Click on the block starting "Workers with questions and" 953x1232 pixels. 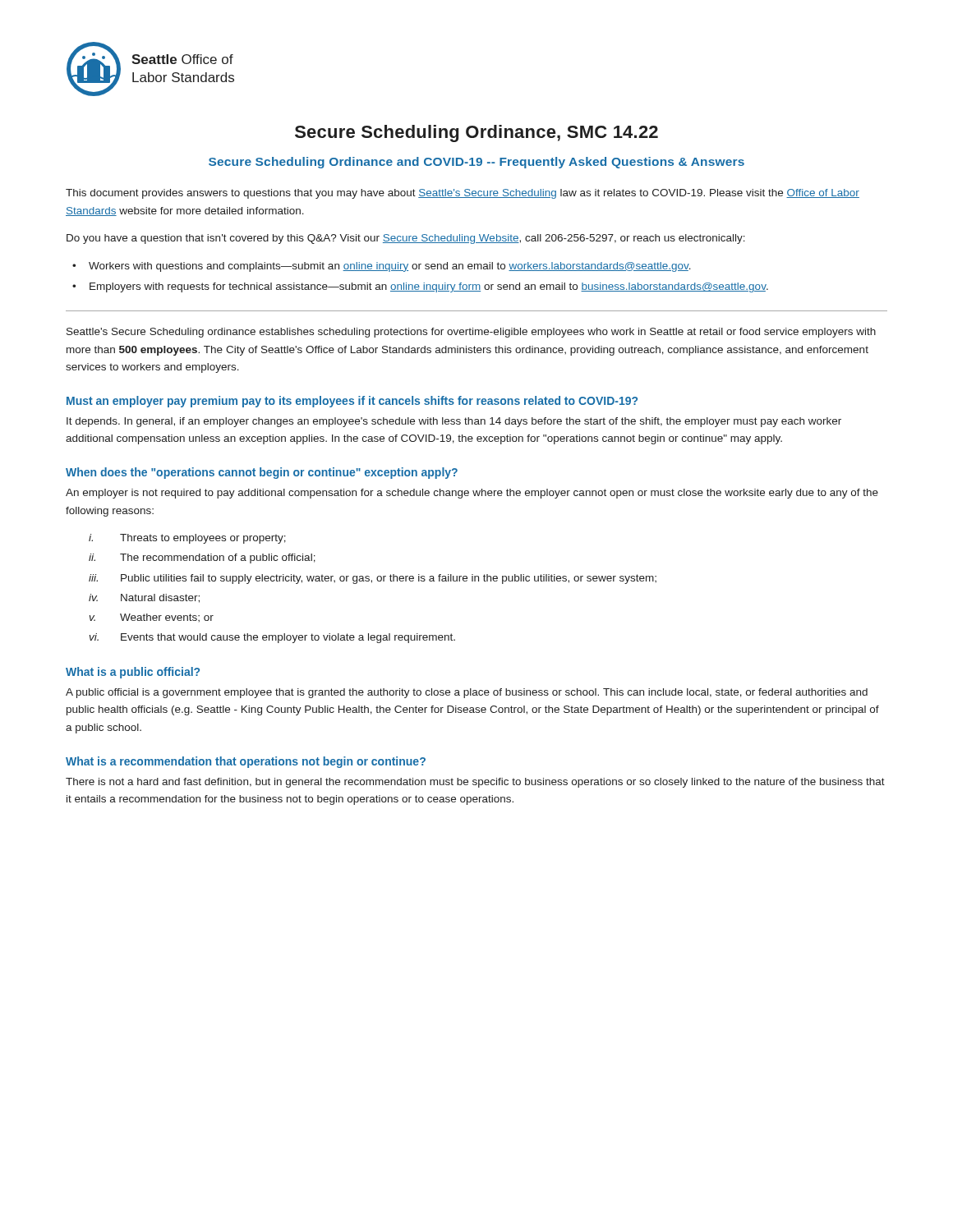[390, 265]
